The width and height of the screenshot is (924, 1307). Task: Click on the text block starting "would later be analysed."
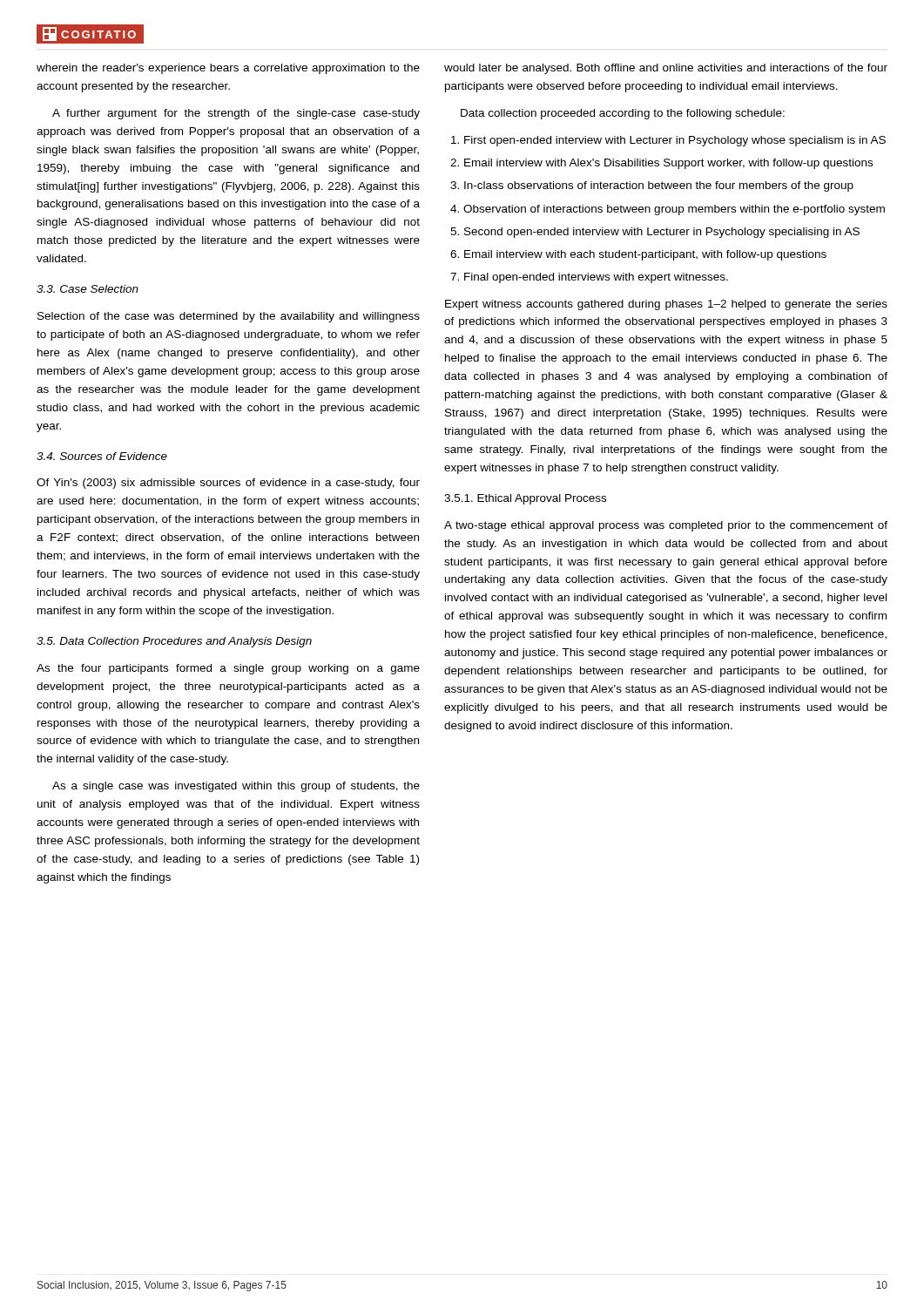(666, 91)
